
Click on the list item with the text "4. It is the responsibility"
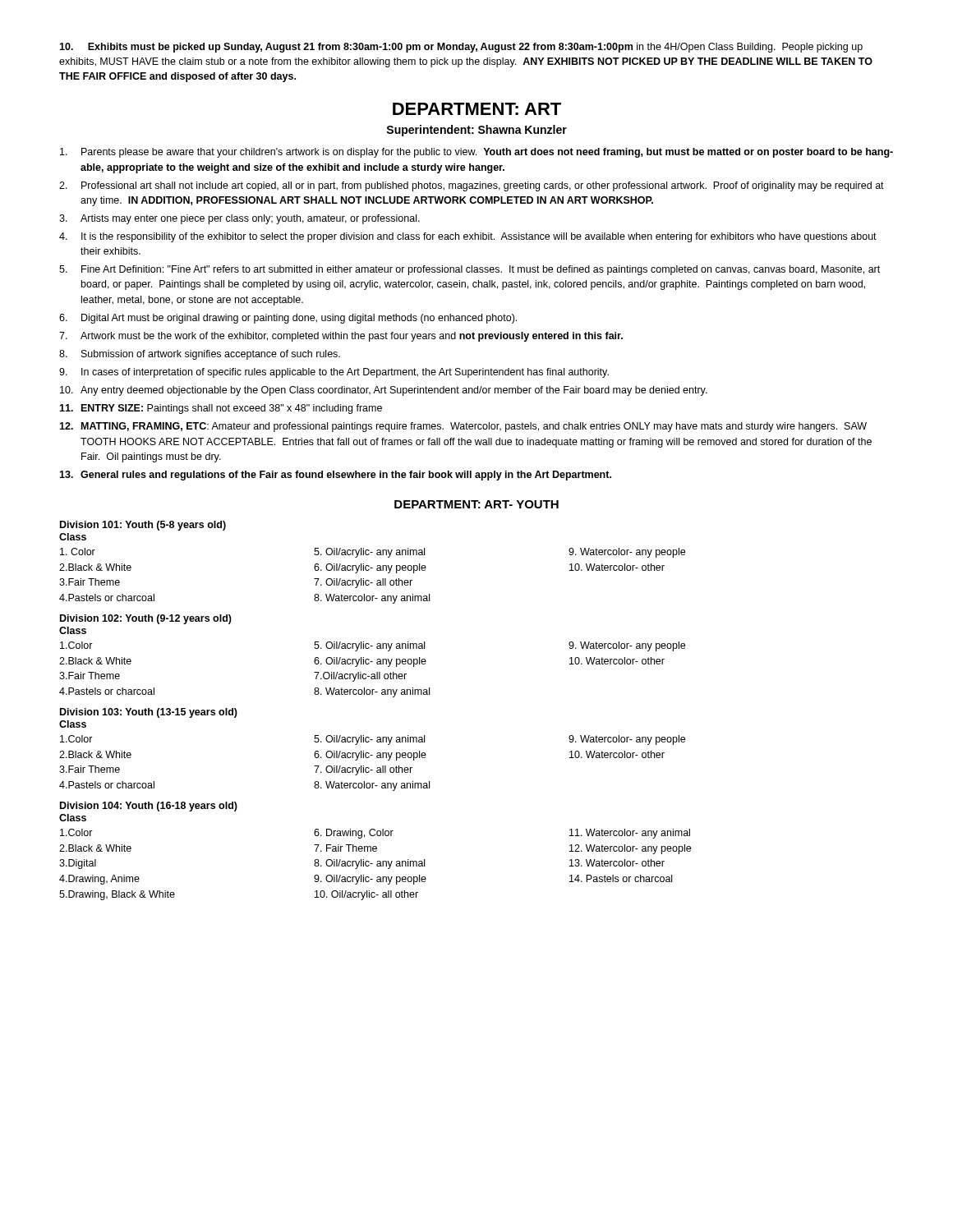(476, 244)
